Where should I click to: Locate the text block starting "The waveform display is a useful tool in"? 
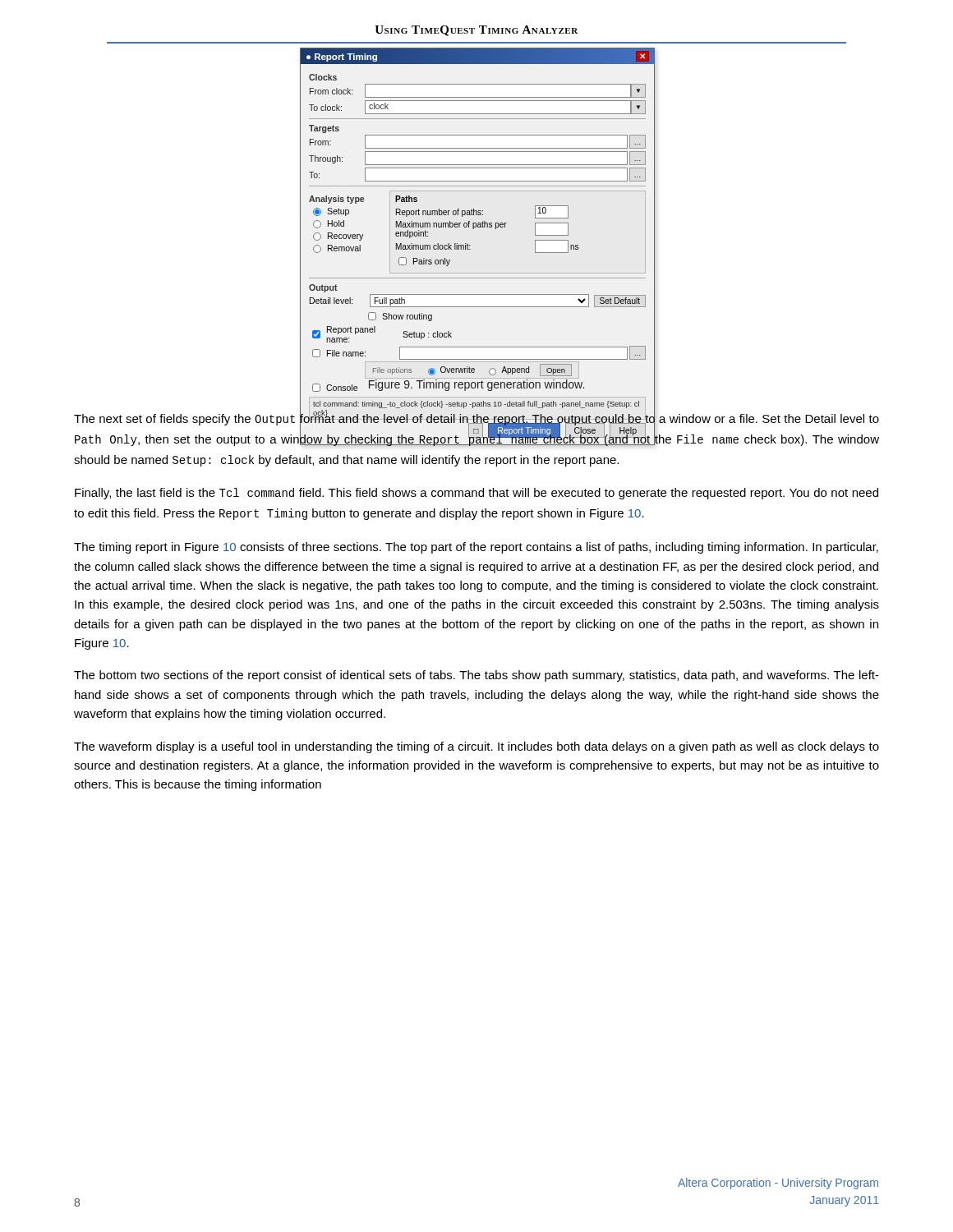(476, 765)
